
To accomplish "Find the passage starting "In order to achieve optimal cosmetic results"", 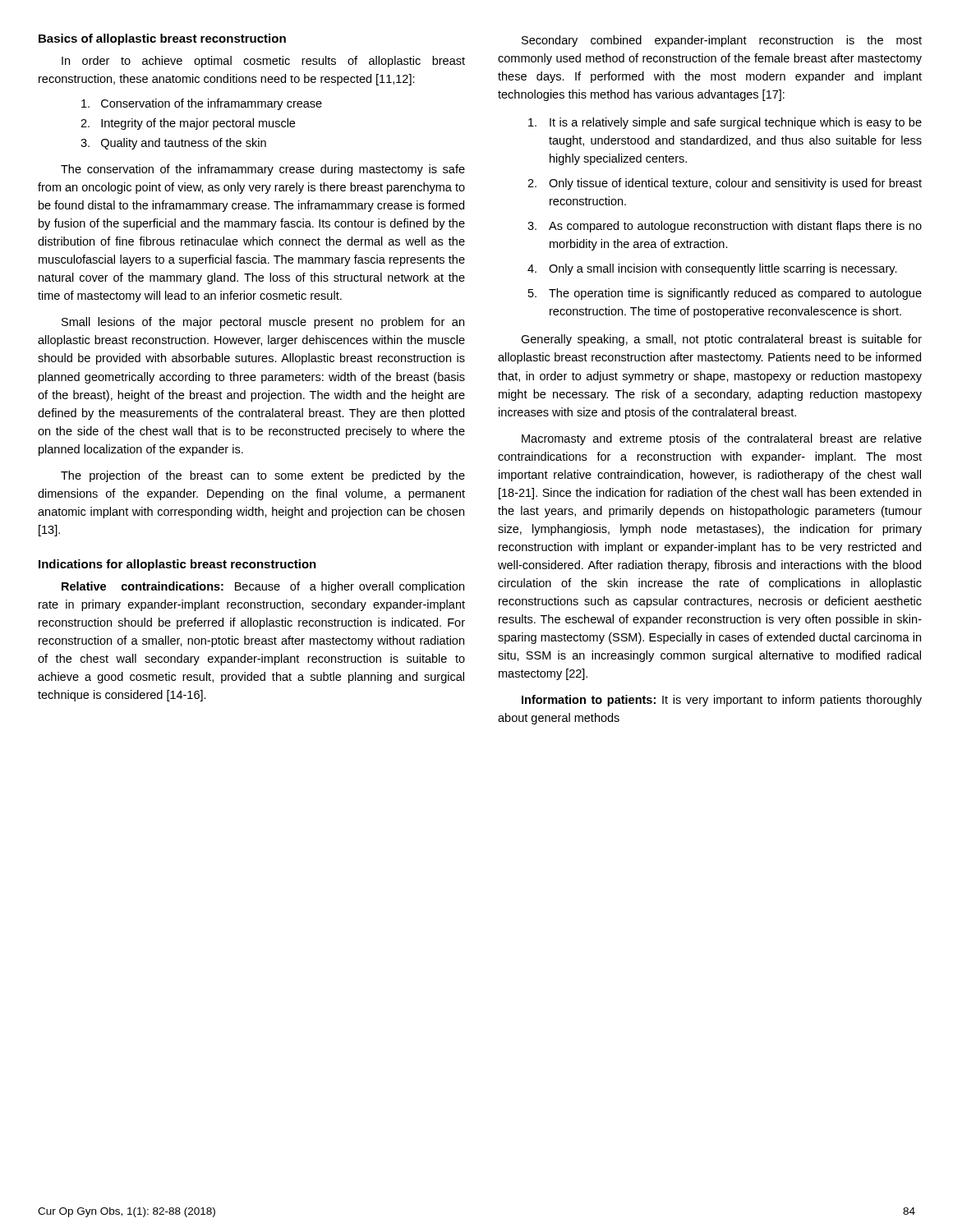I will click(x=251, y=70).
